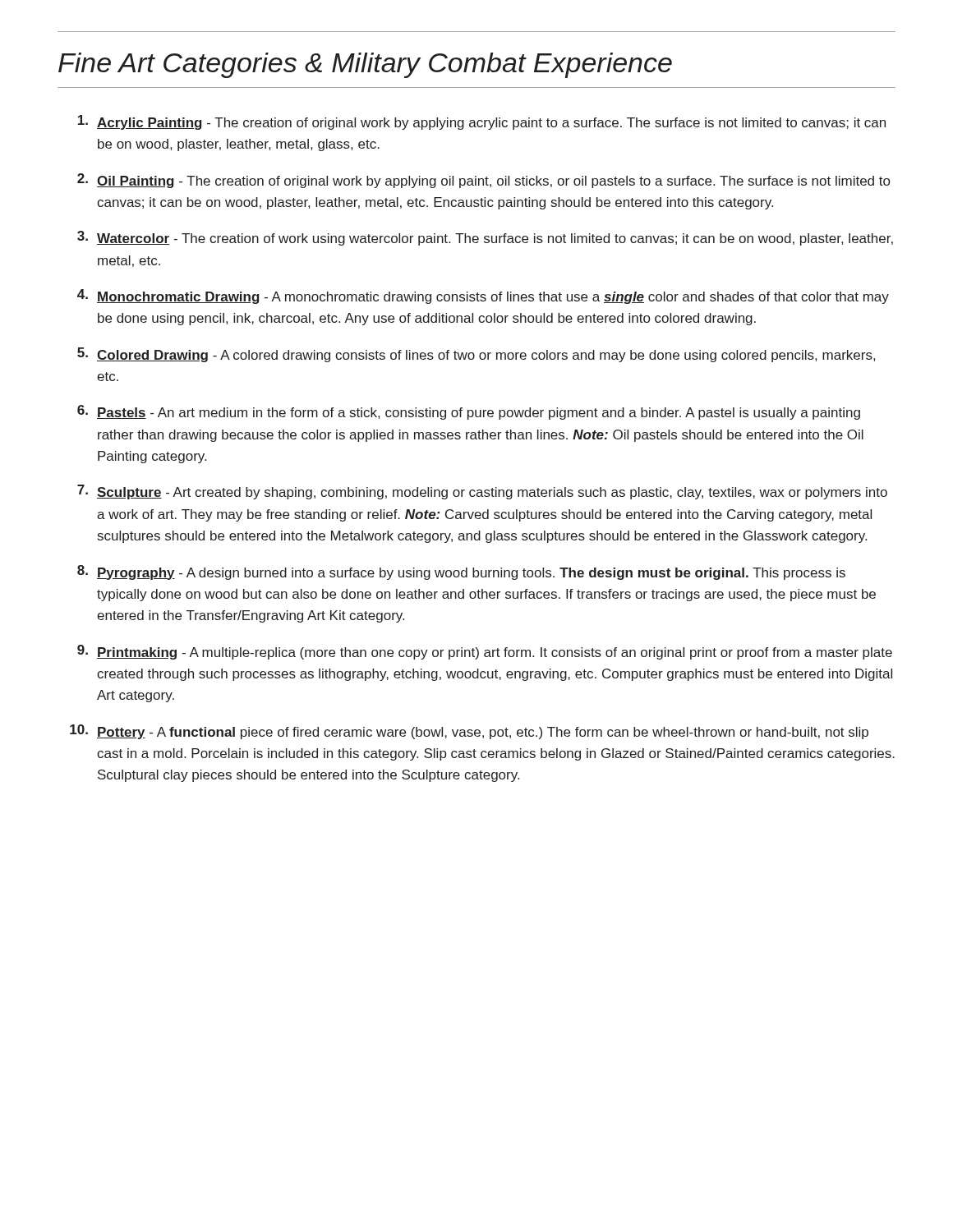Point to the passage starting "9. Printmaking -"
Viewport: 953px width, 1232px height.
click(476, 674)
